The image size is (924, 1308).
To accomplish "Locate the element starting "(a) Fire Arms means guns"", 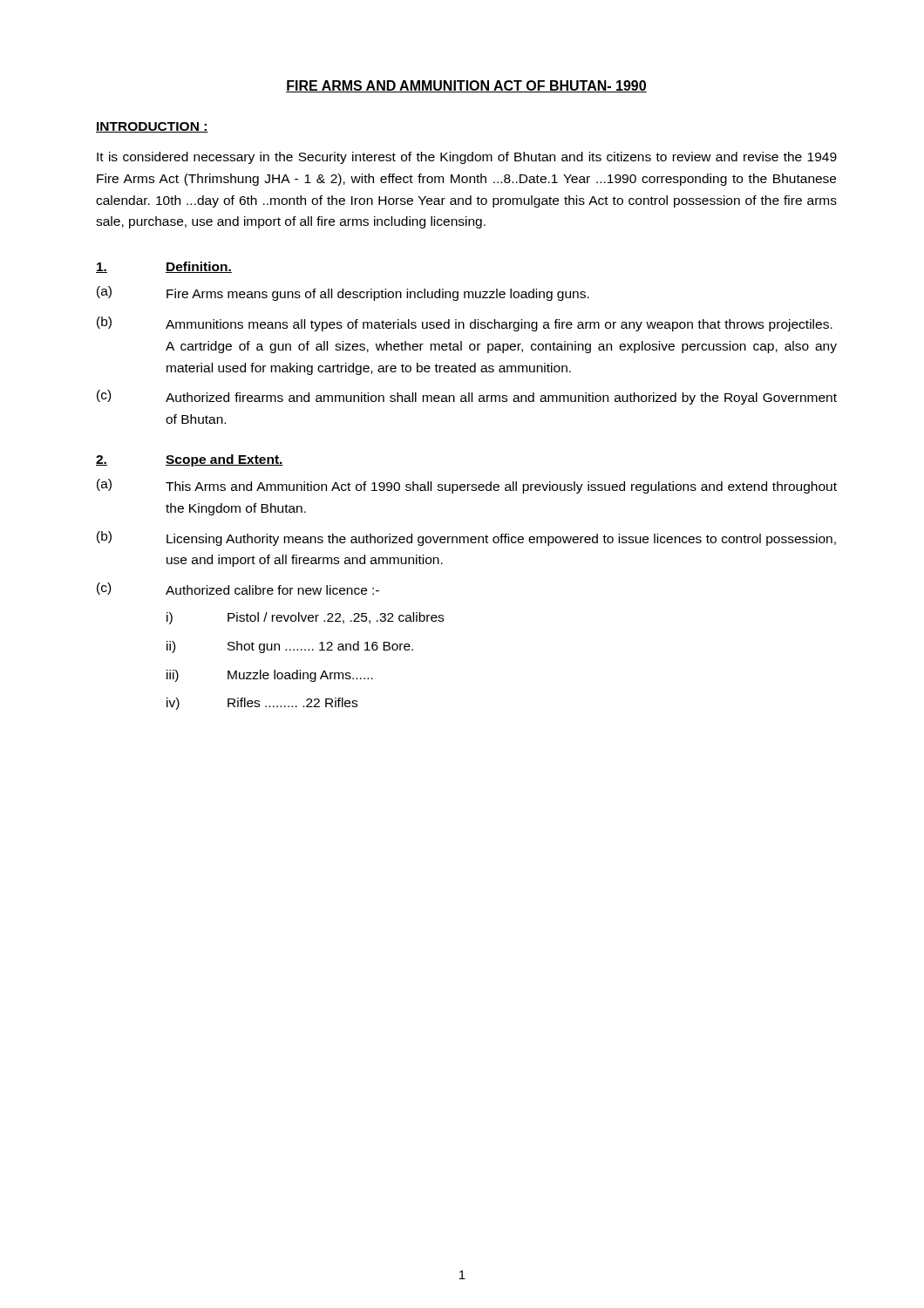I will coord(466,294).
